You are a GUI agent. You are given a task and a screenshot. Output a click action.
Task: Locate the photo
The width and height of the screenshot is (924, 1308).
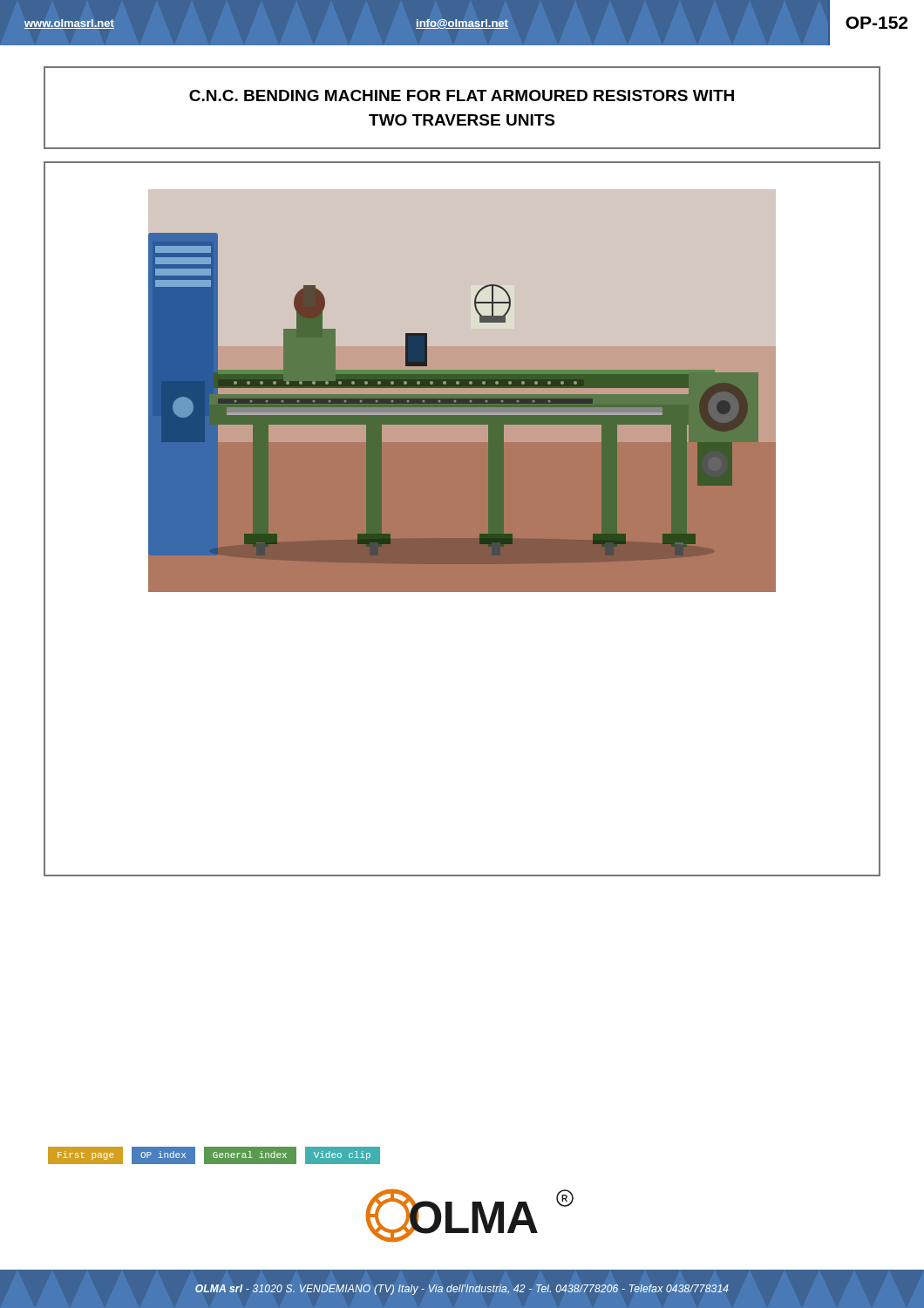pyautogui.click(x=462, y=519)
